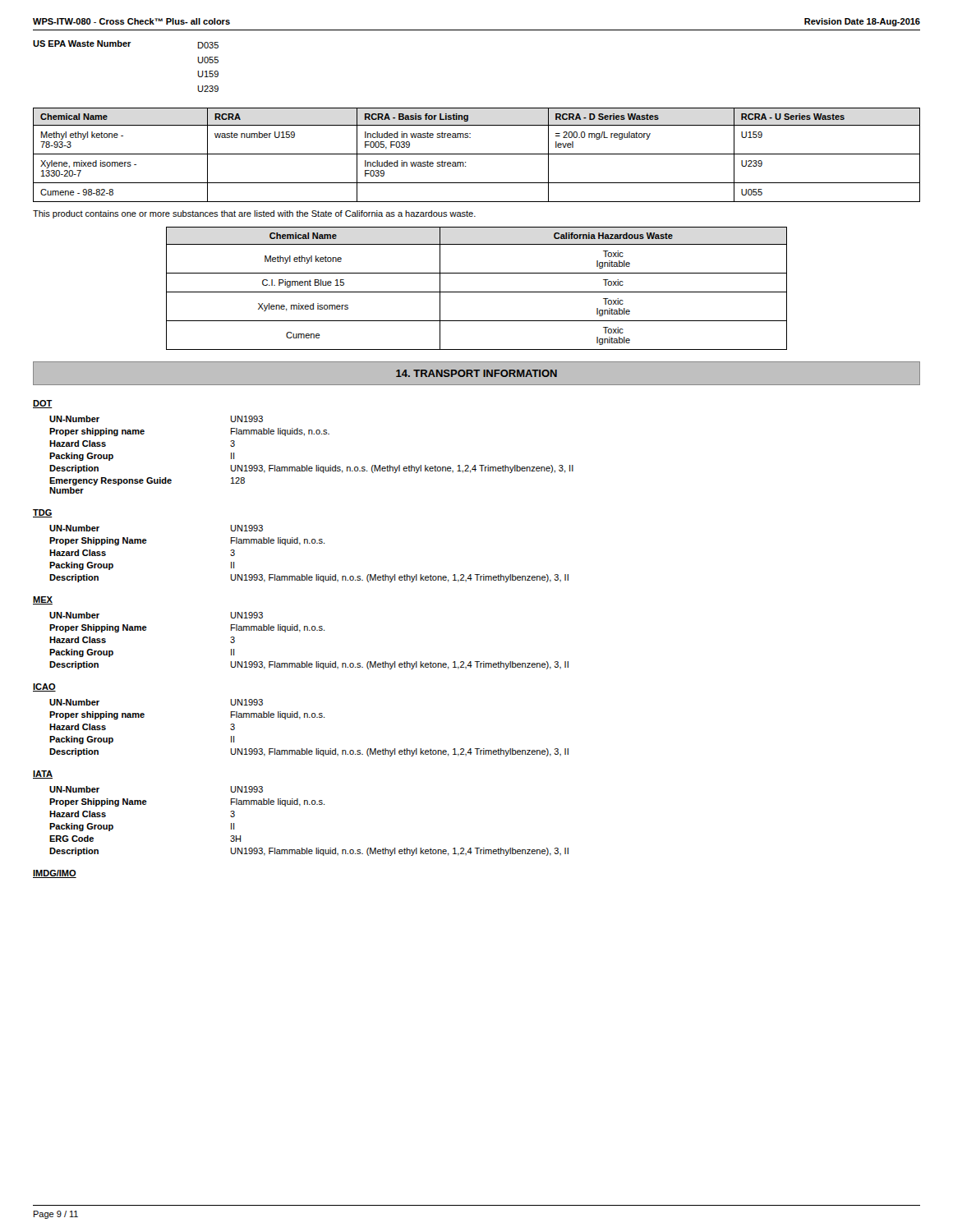Locate the block of text that opens with "ICAO UN-NumberUN1993 Proper shipping nameFlammable"
Viewport: 953px width, 1232px height.
(44, 687)
